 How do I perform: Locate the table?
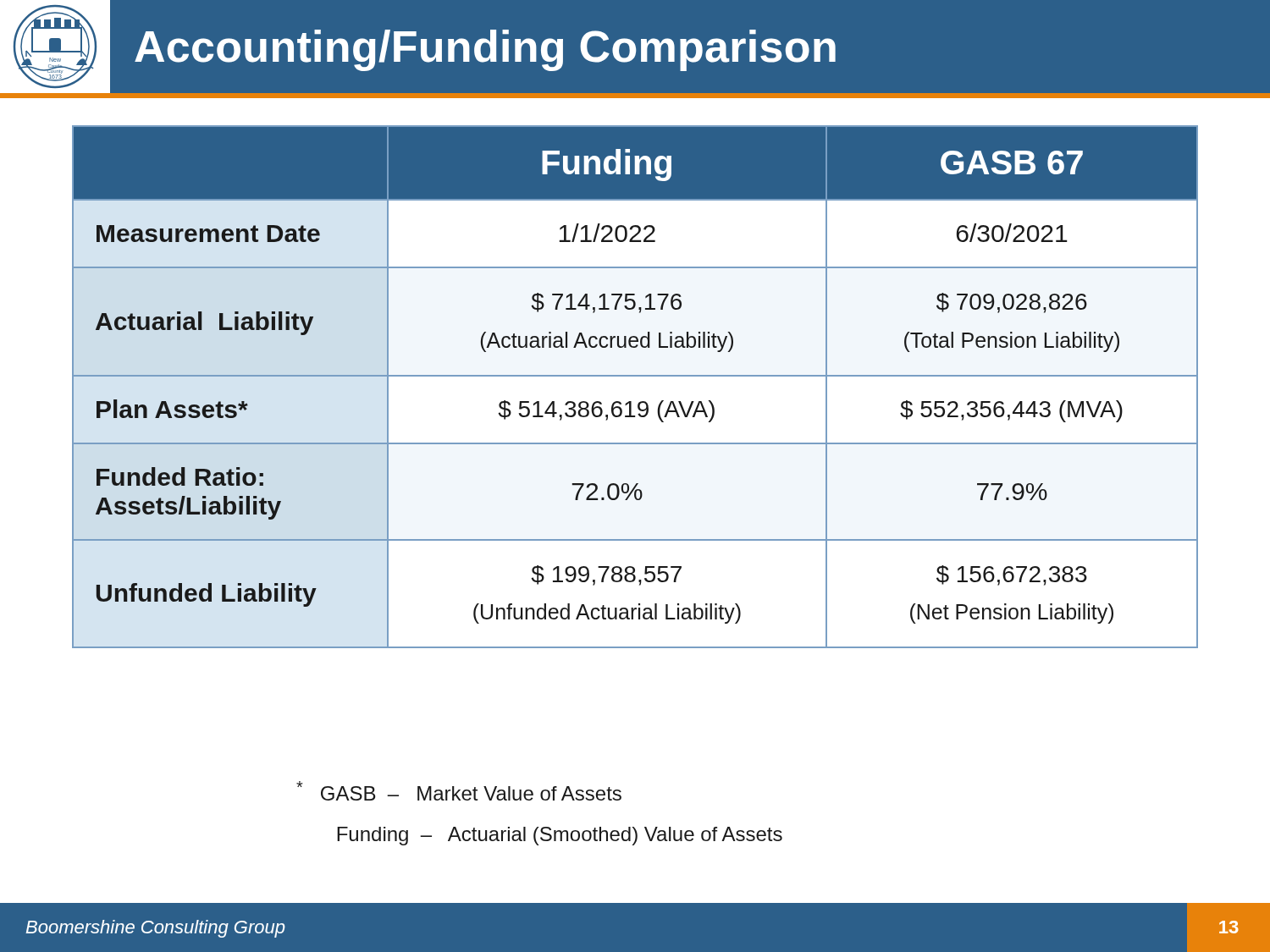(x=635, y=387)
